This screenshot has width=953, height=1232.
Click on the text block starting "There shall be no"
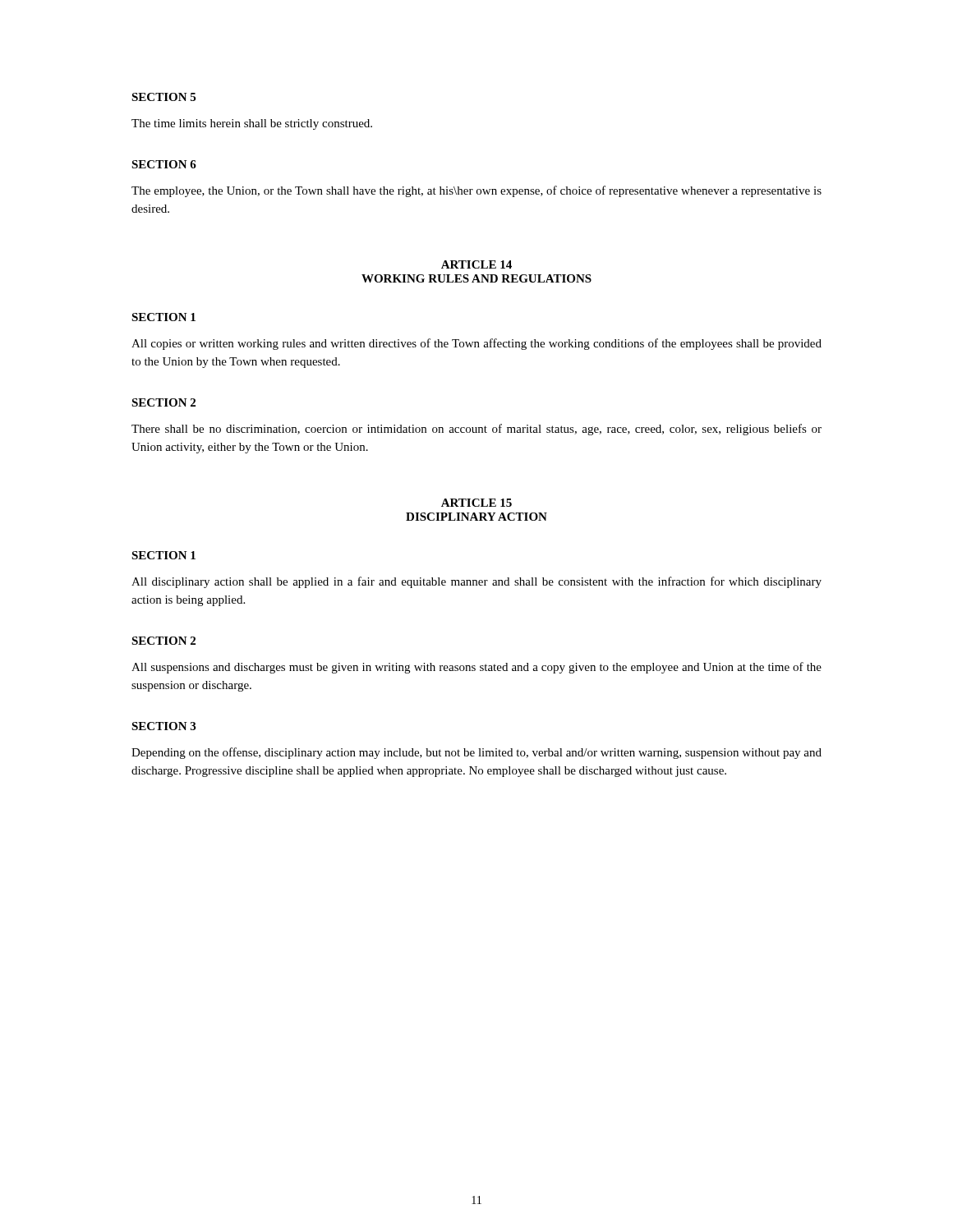coord(476,438)
